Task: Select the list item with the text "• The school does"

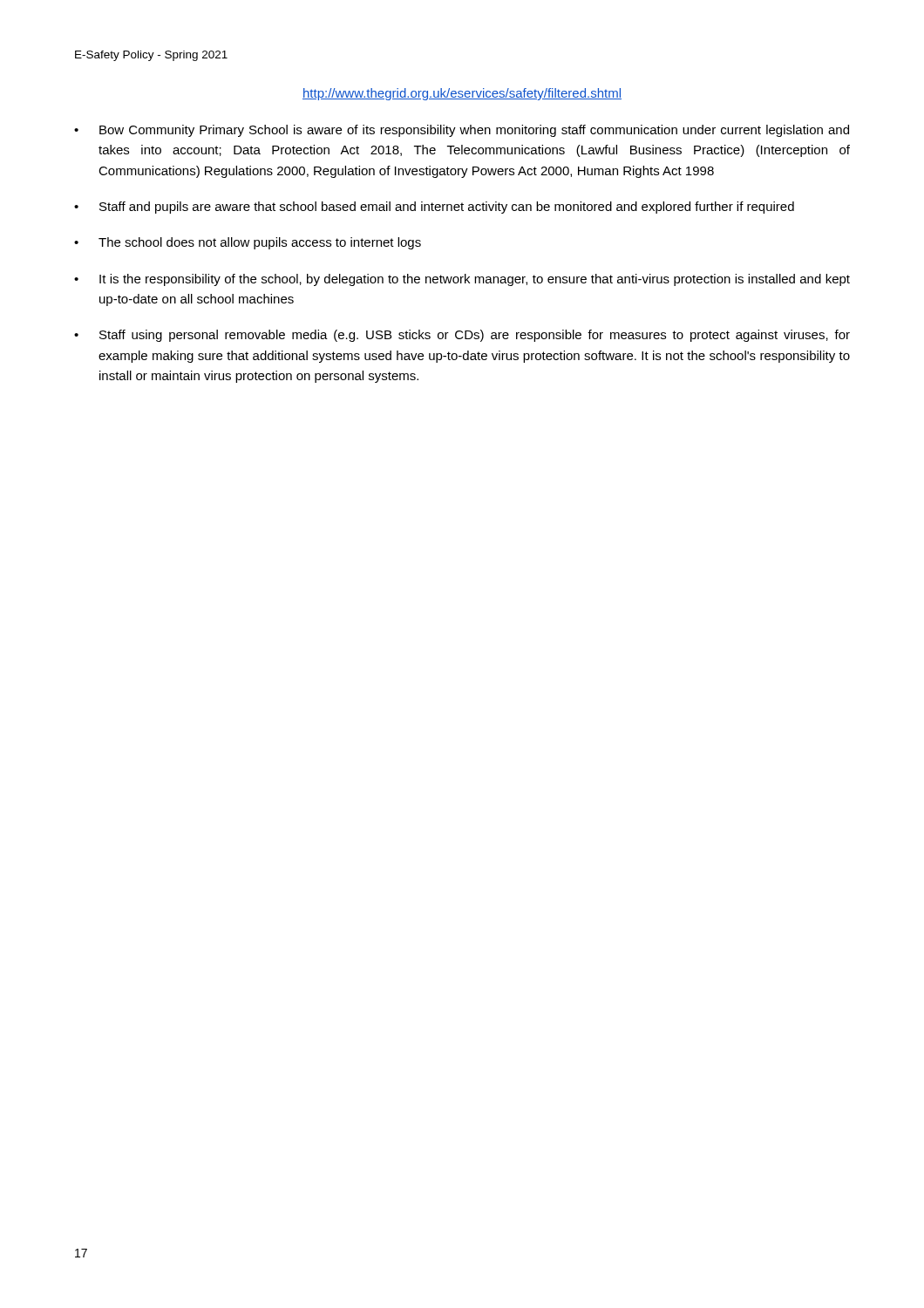Action: pyautogui.click(x=248, y=243)
